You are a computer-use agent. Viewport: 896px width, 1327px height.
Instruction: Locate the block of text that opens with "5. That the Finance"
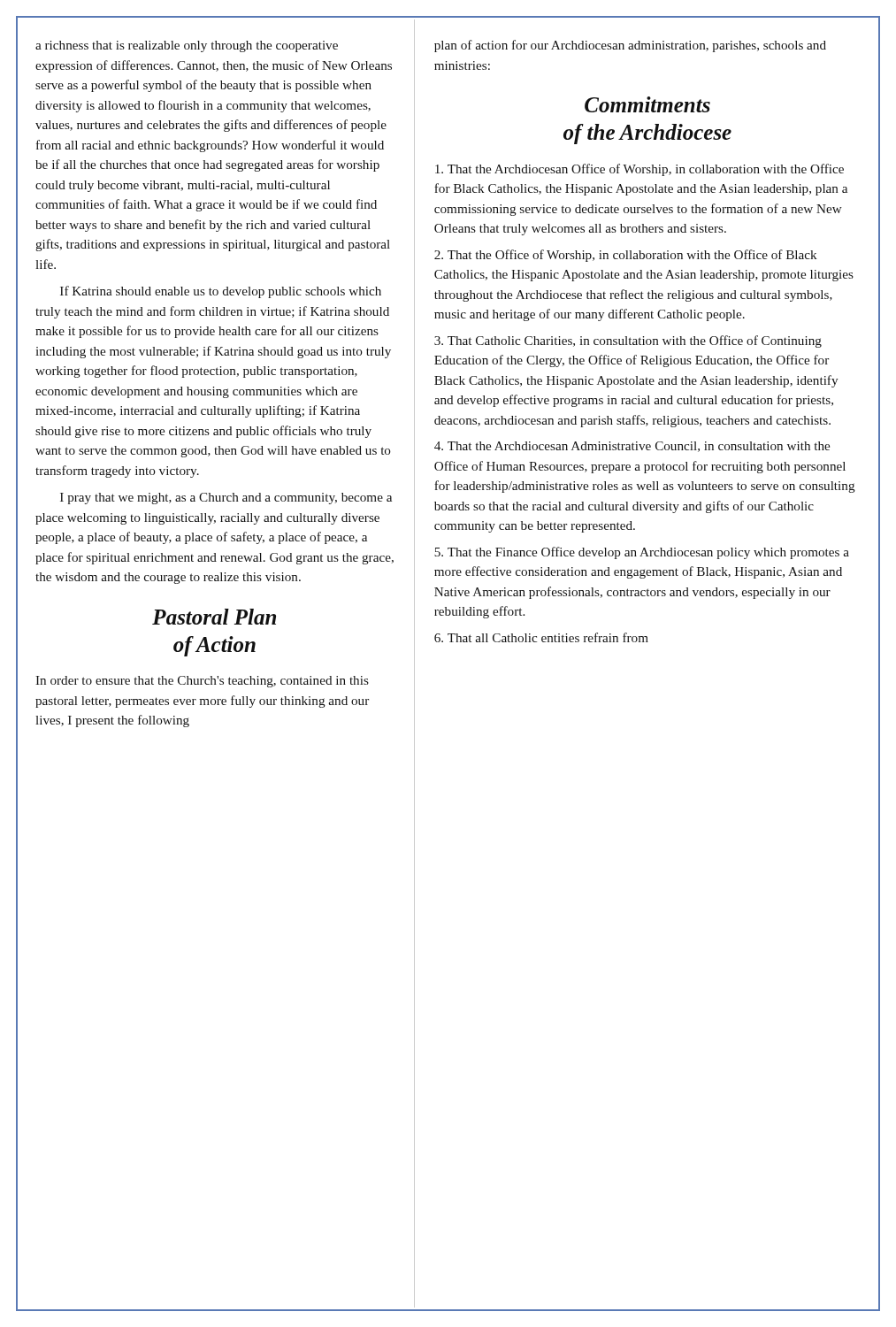click(647, 582)
